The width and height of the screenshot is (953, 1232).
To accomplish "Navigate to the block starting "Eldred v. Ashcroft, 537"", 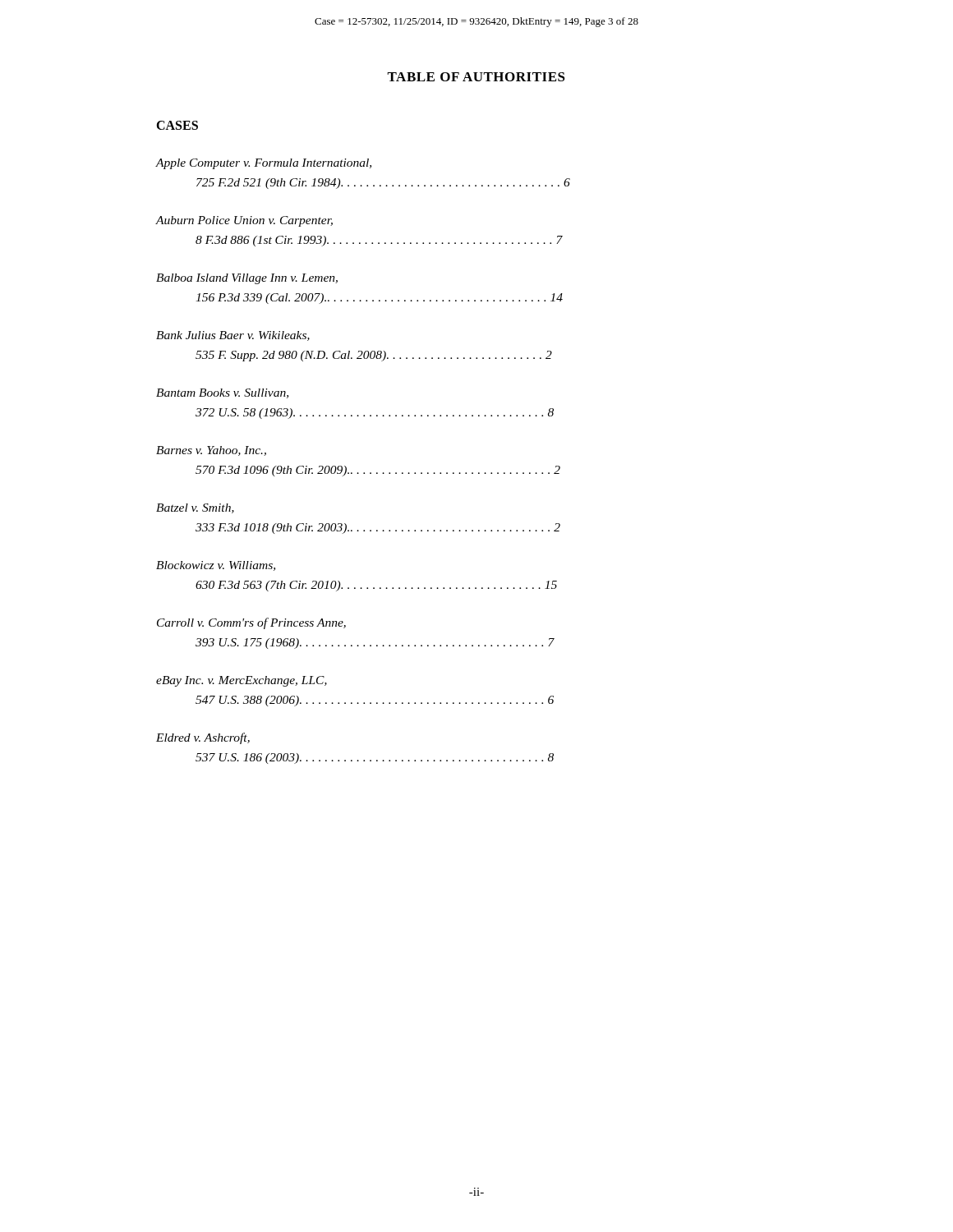I will [476, 748].
